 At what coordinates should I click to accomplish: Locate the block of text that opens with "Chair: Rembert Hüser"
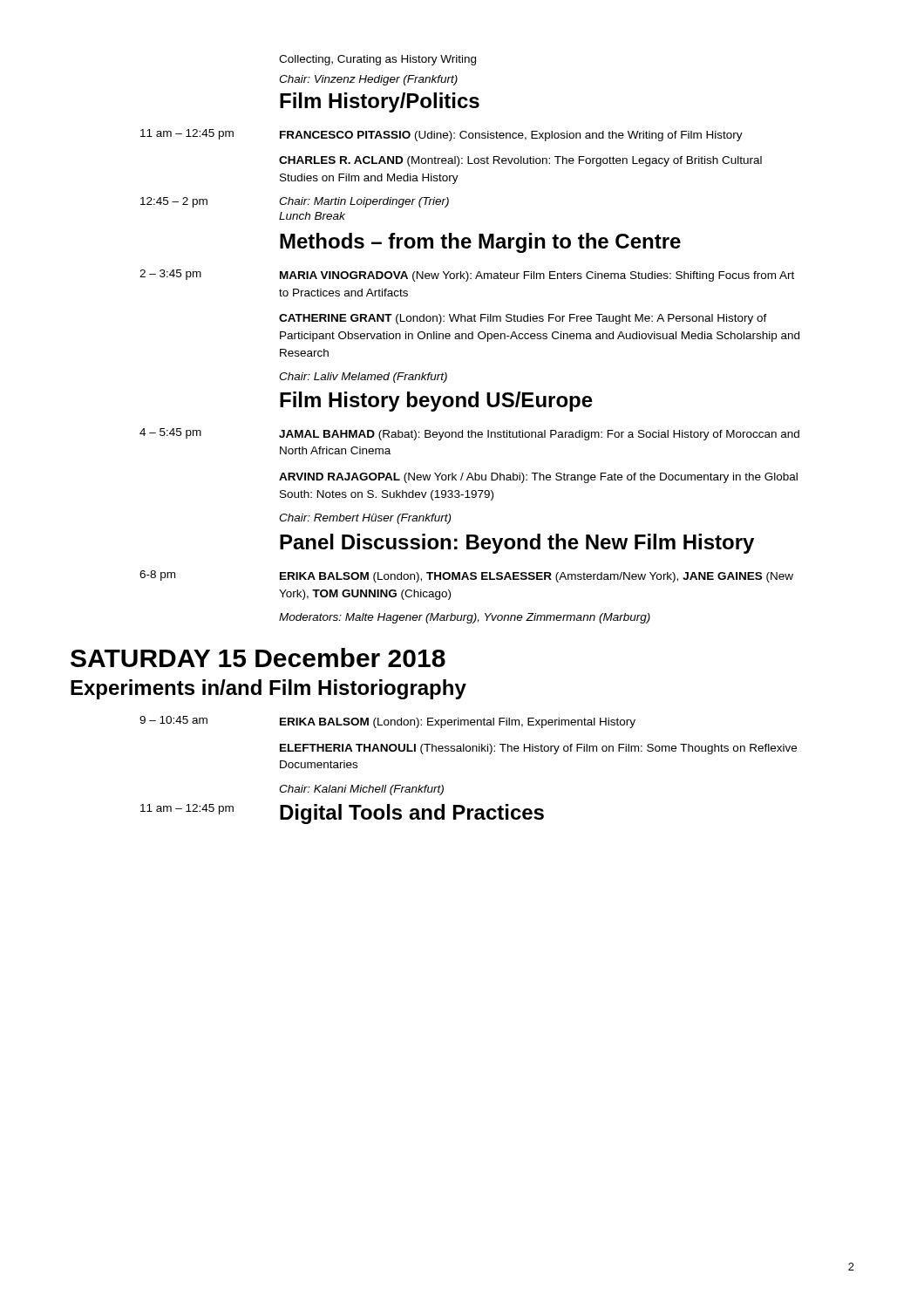(x=365, y=518)
